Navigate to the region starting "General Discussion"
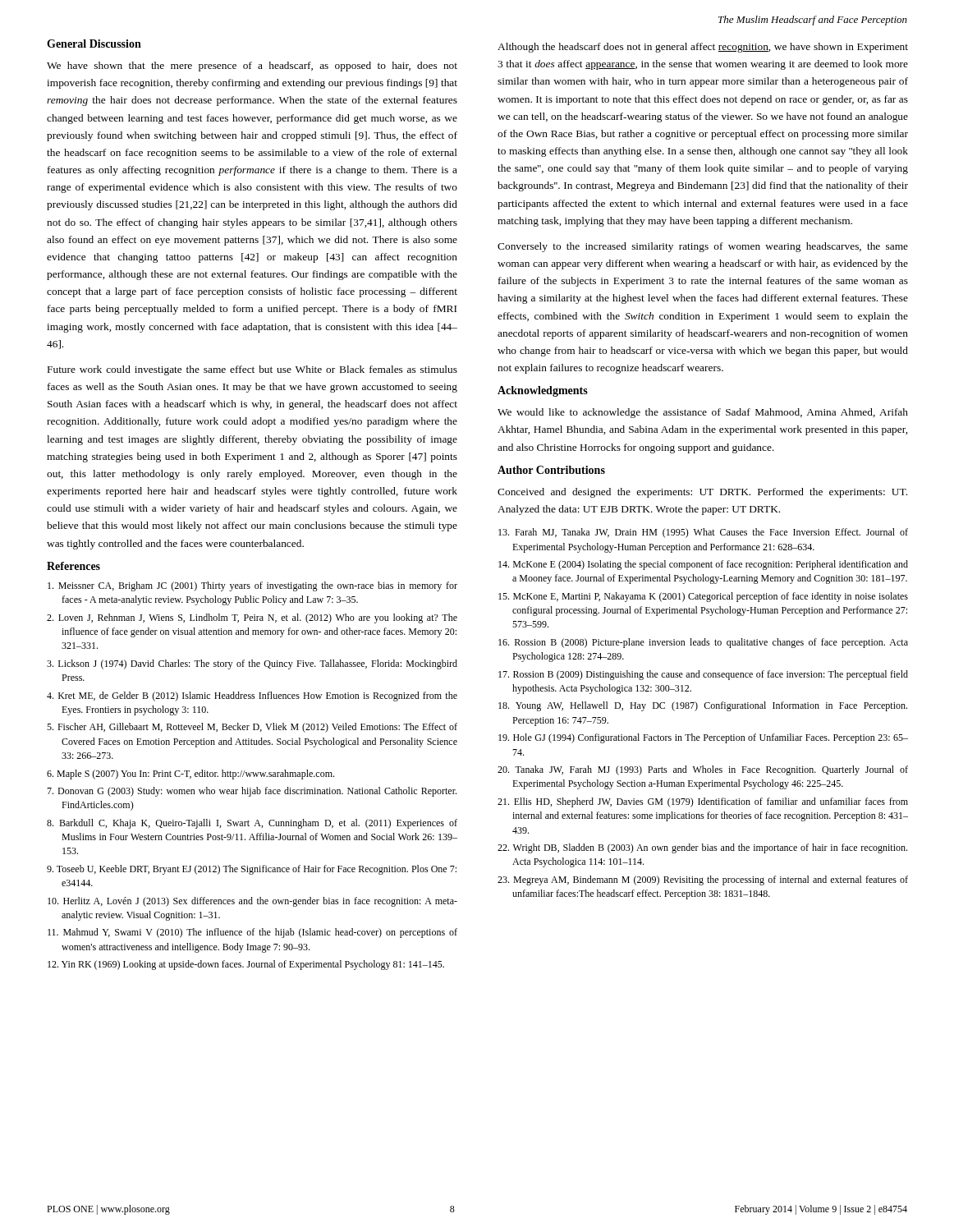This screenshot has height=1232, width=954. click(94, 44)
